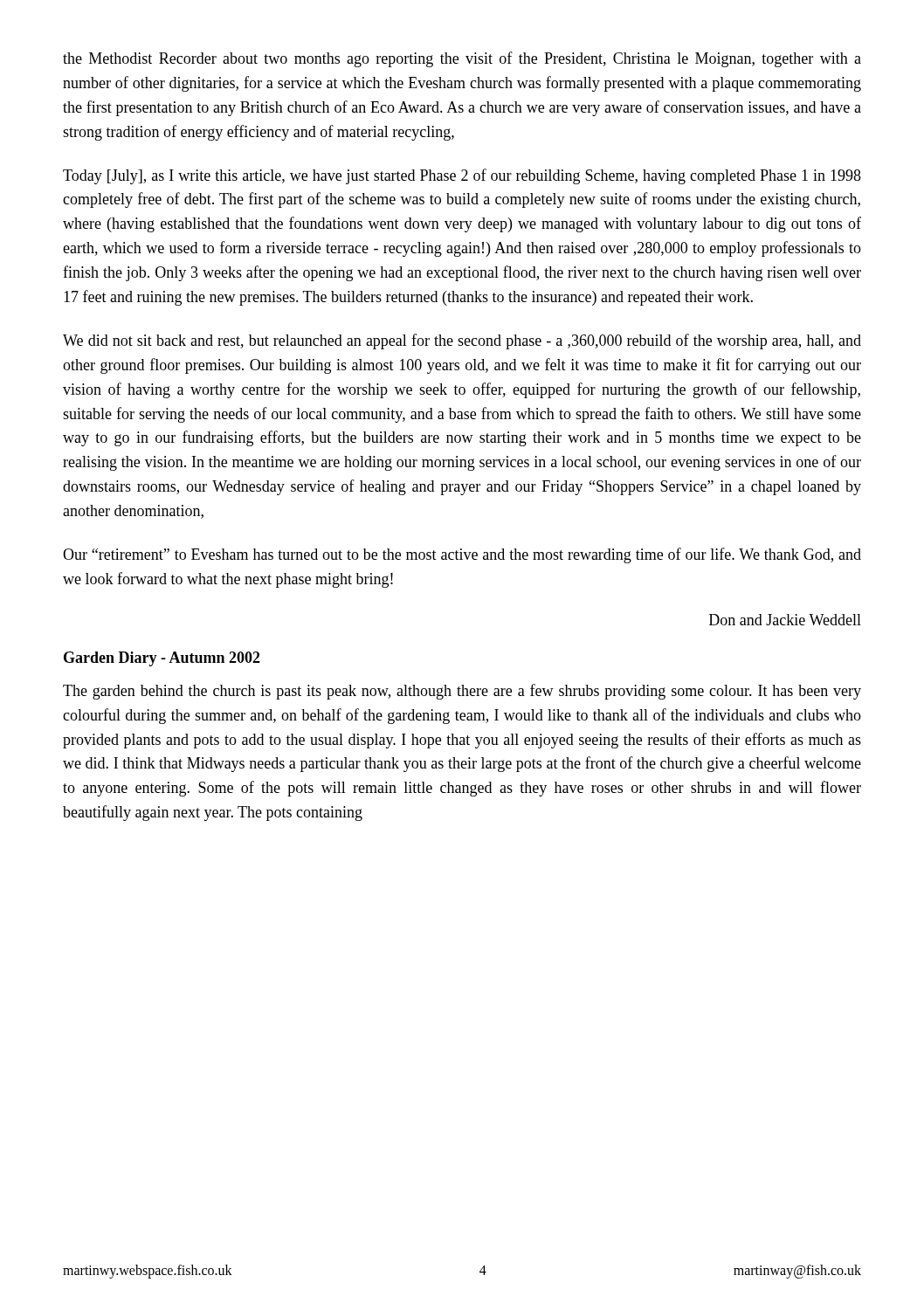Where does it say "Garden Diary - Autumn 2002"?
This screenshot has height=1310, width=924.
(162, 657)
